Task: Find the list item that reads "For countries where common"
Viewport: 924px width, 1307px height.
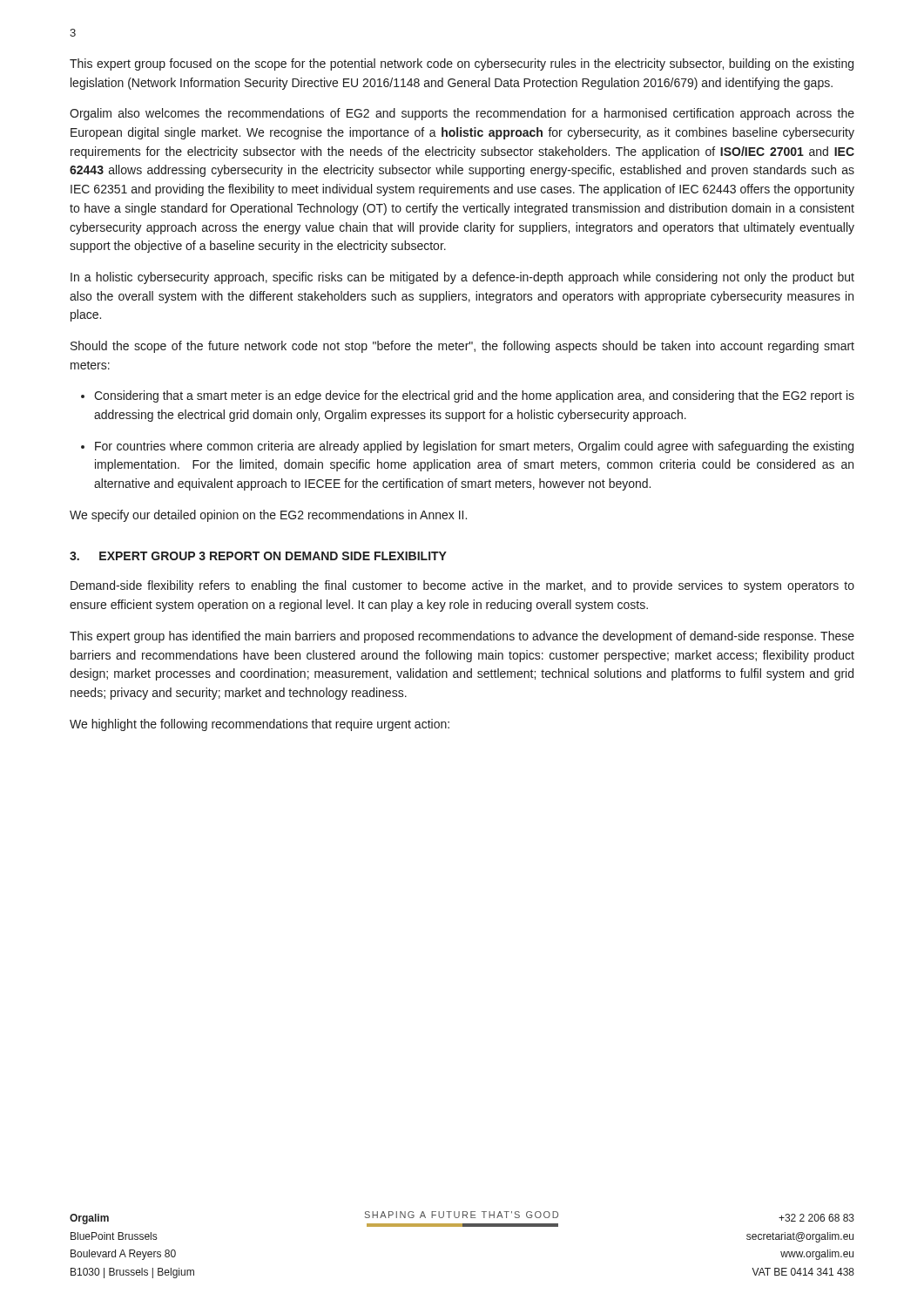Action: click(x=462, y=465)
